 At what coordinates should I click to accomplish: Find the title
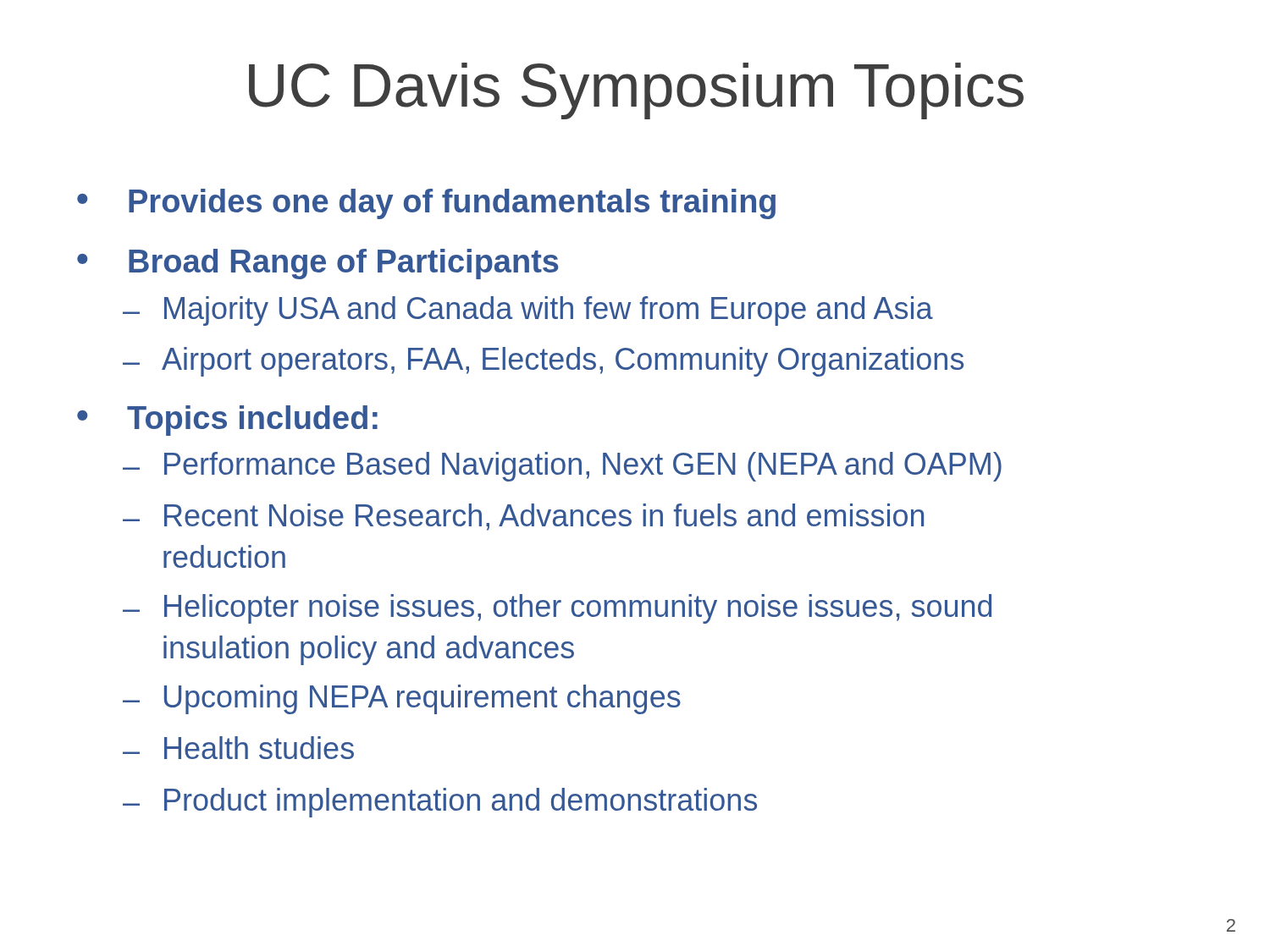(x=635, y=90)
